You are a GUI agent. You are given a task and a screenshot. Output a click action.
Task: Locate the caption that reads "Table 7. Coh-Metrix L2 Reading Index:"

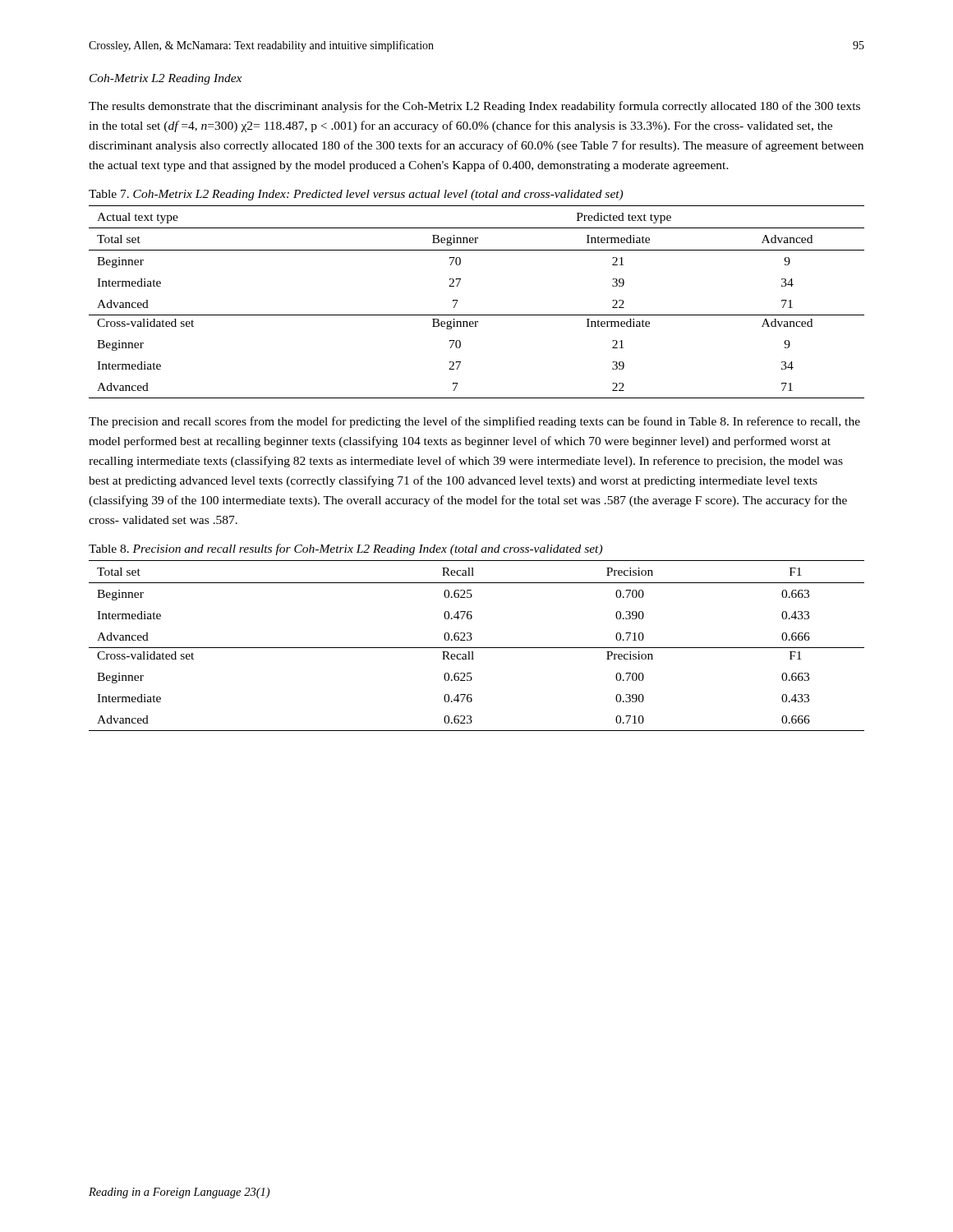[x=356, y=193]
